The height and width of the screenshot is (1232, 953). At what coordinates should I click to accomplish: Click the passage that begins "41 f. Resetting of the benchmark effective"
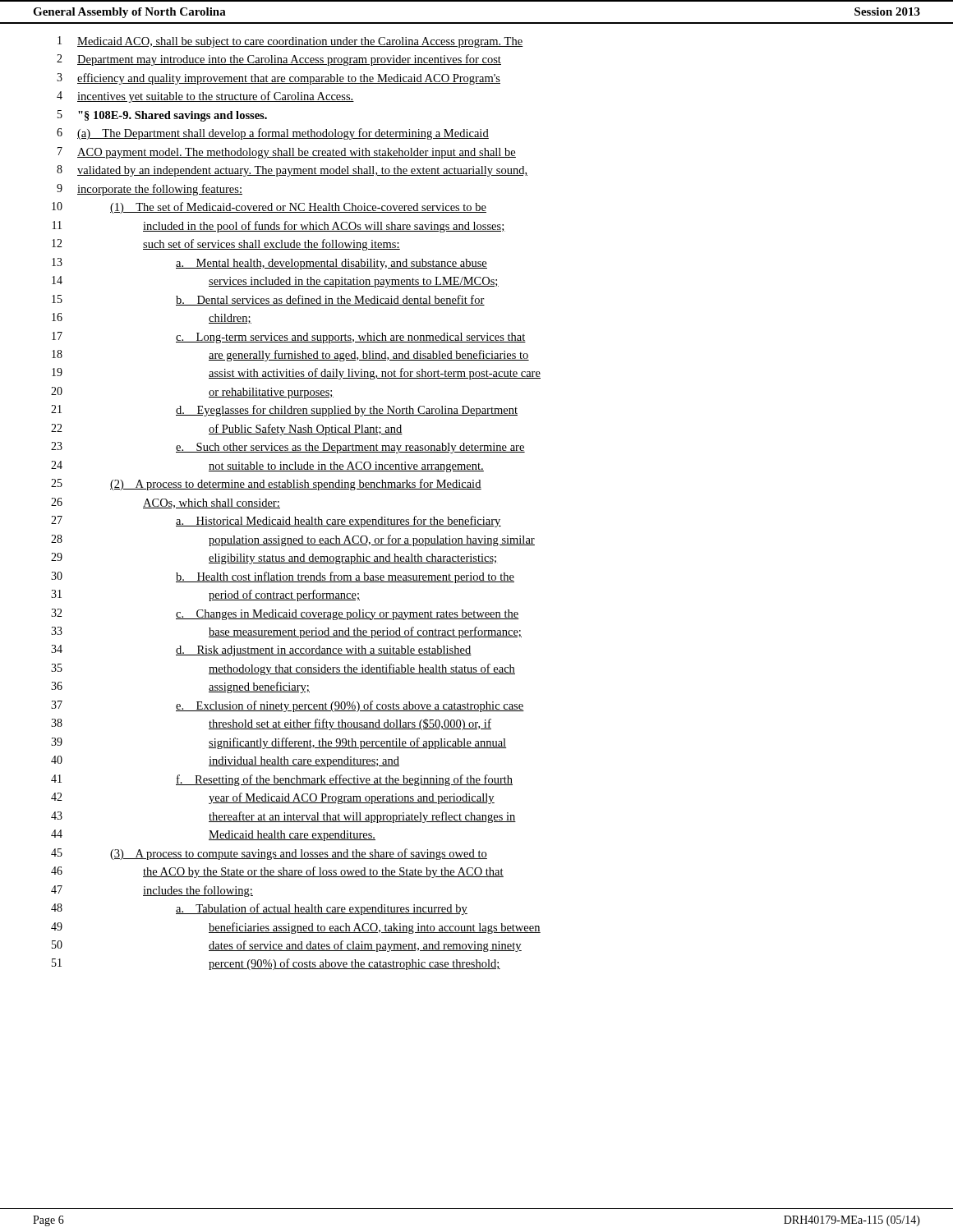[476, 807]
